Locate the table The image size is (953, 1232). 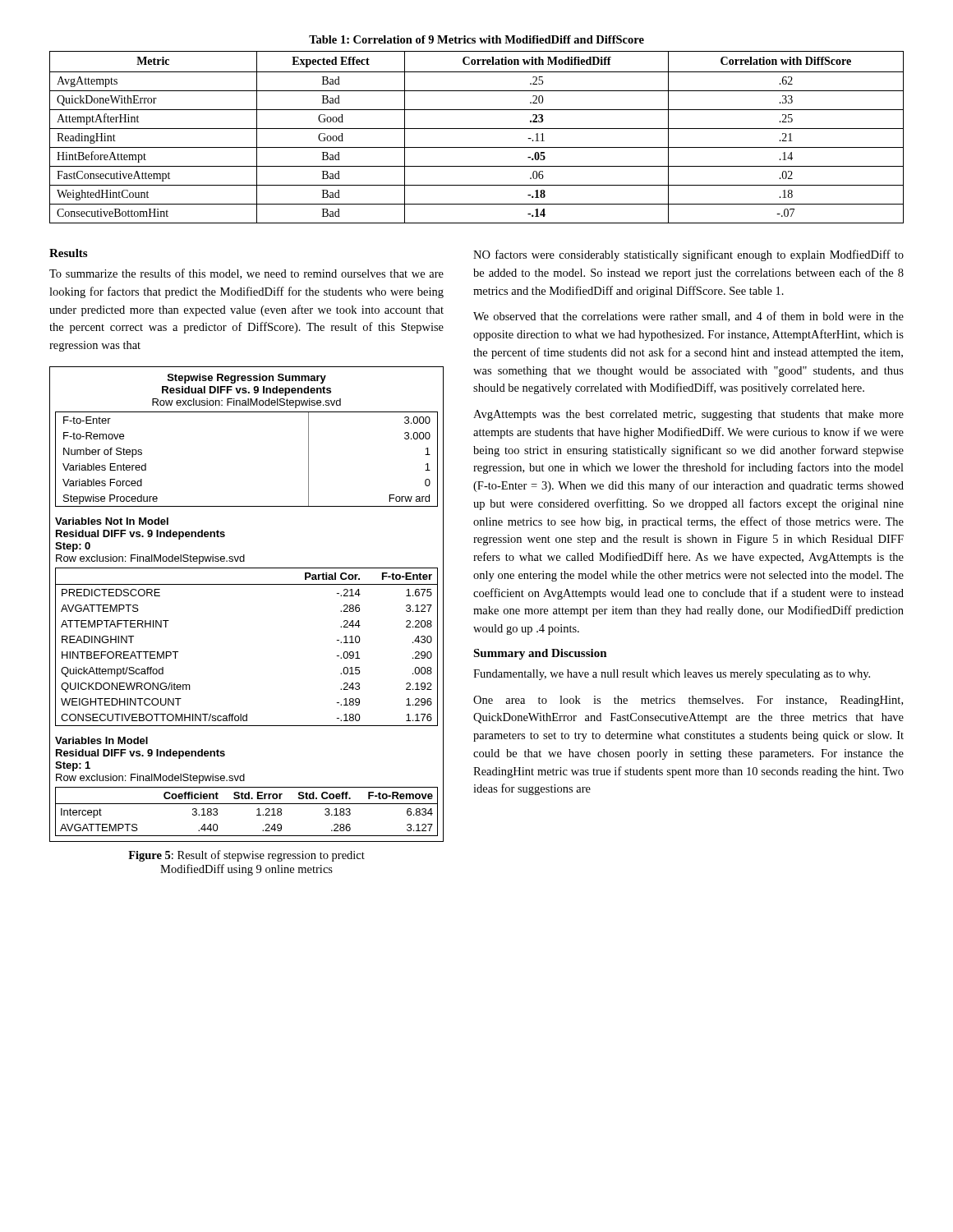point(476,137)
